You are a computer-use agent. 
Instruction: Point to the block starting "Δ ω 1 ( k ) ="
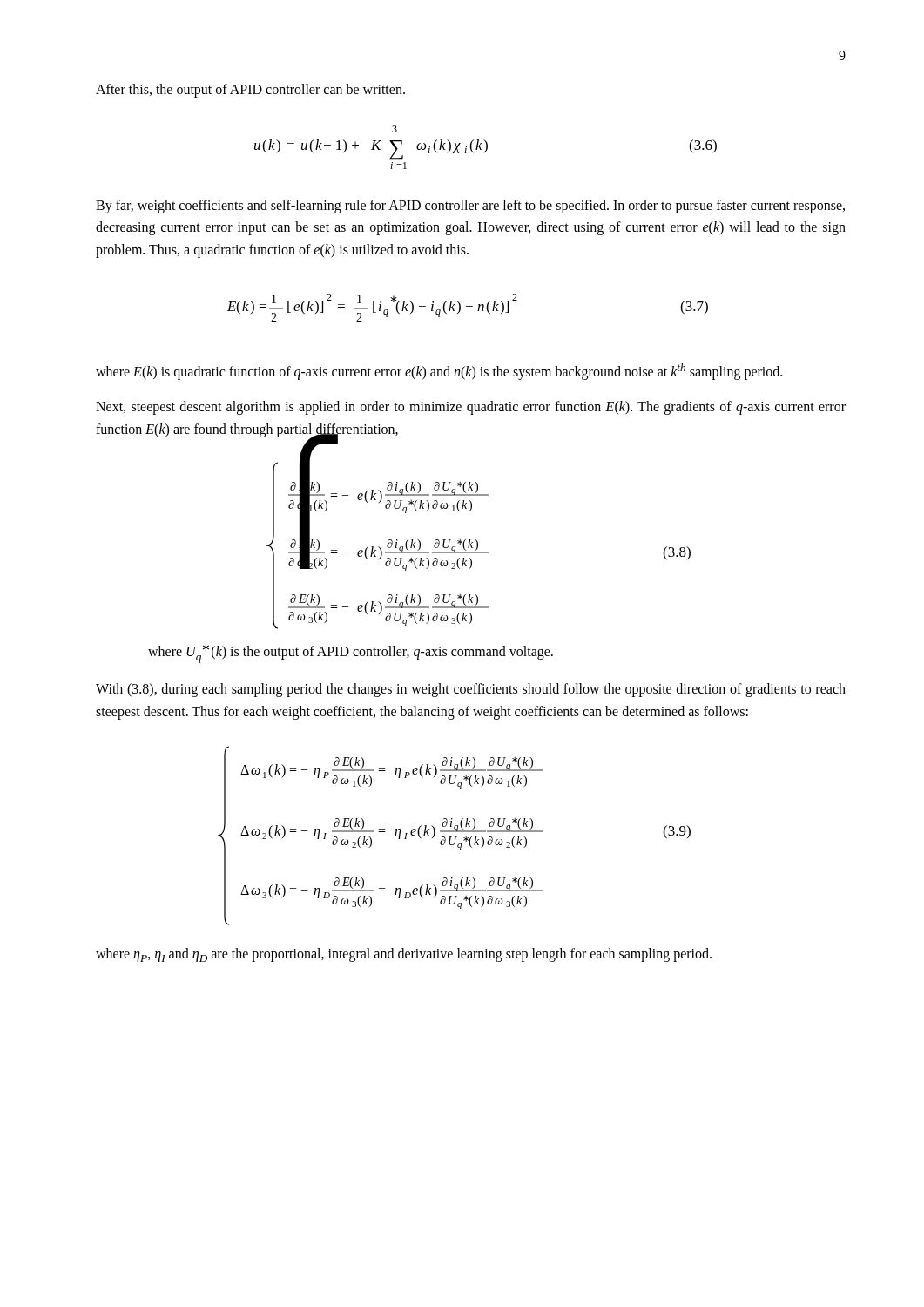[471, 831]
